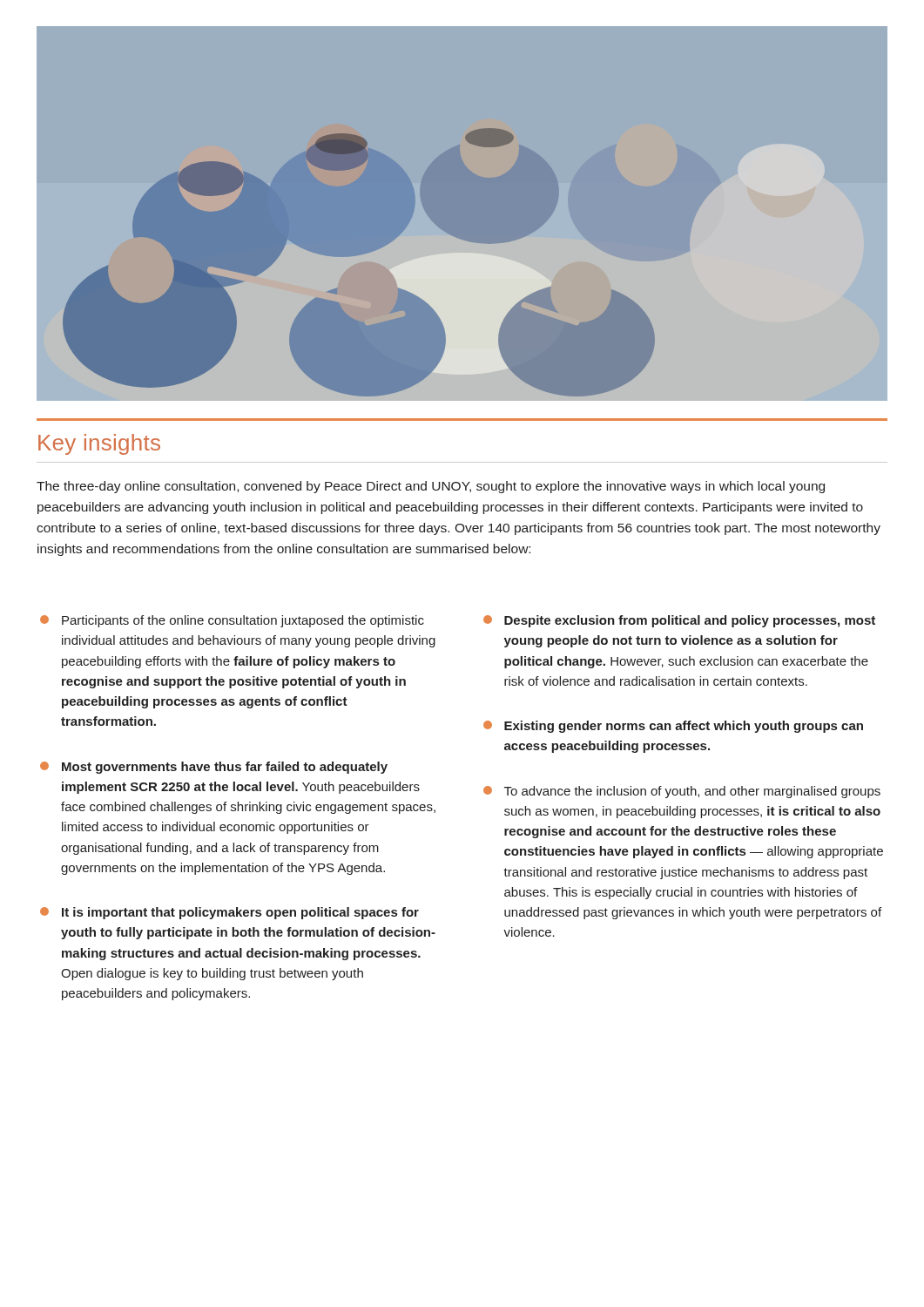Select the region starting "Despite exclusion from"

683,650
